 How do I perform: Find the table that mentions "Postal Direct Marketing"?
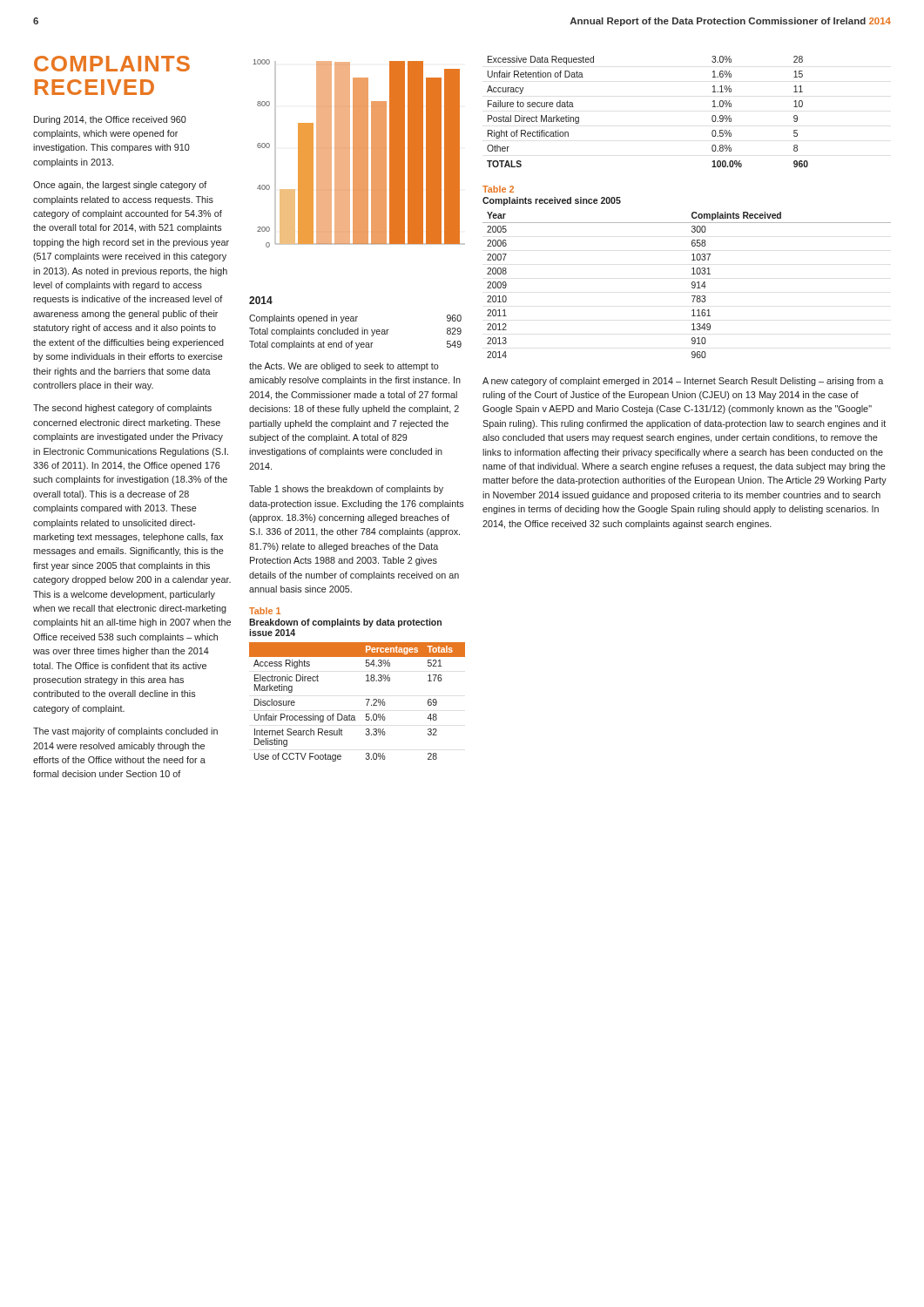[x=687, y=112]
